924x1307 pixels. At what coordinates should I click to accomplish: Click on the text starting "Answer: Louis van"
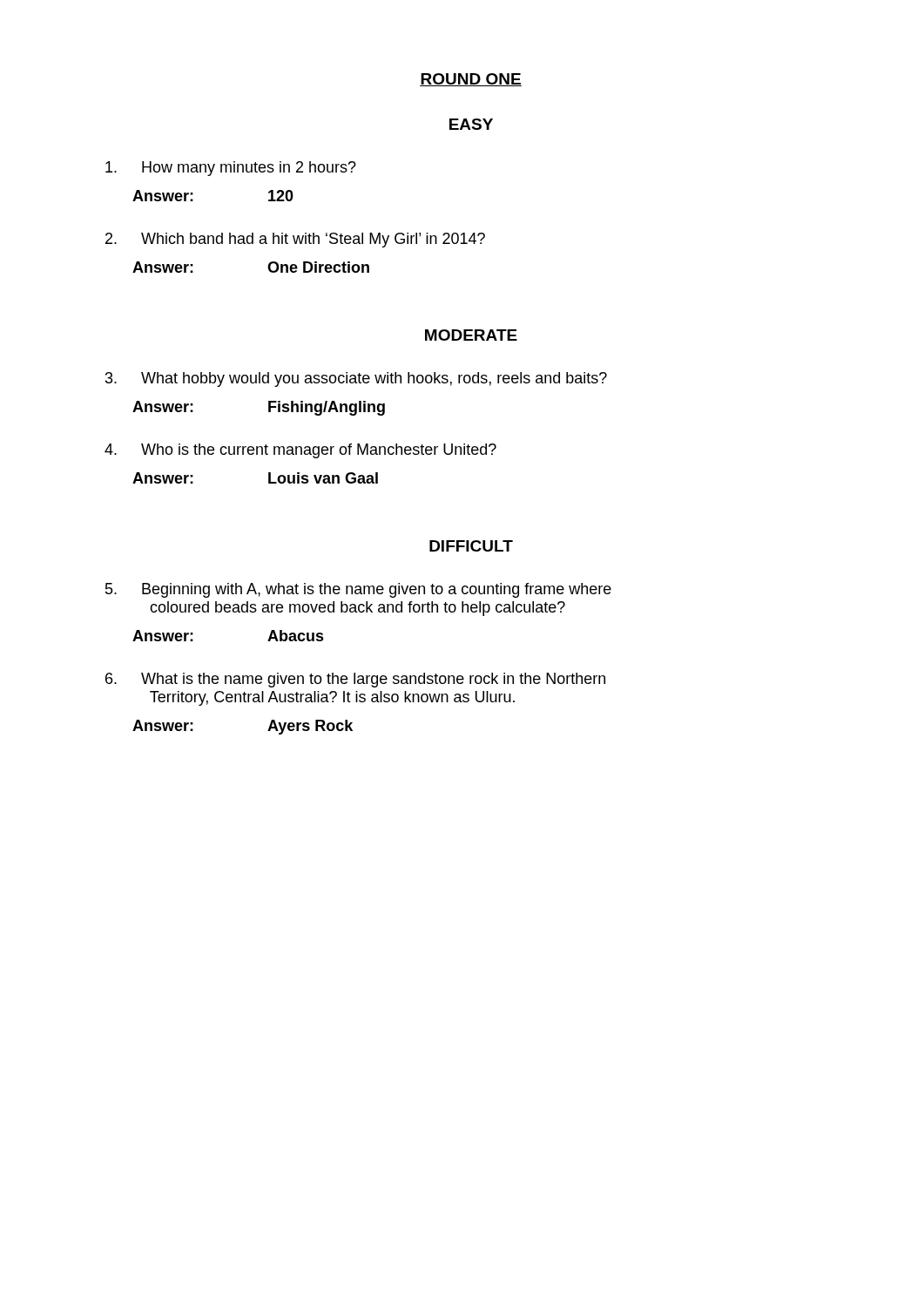coord(169,478)
